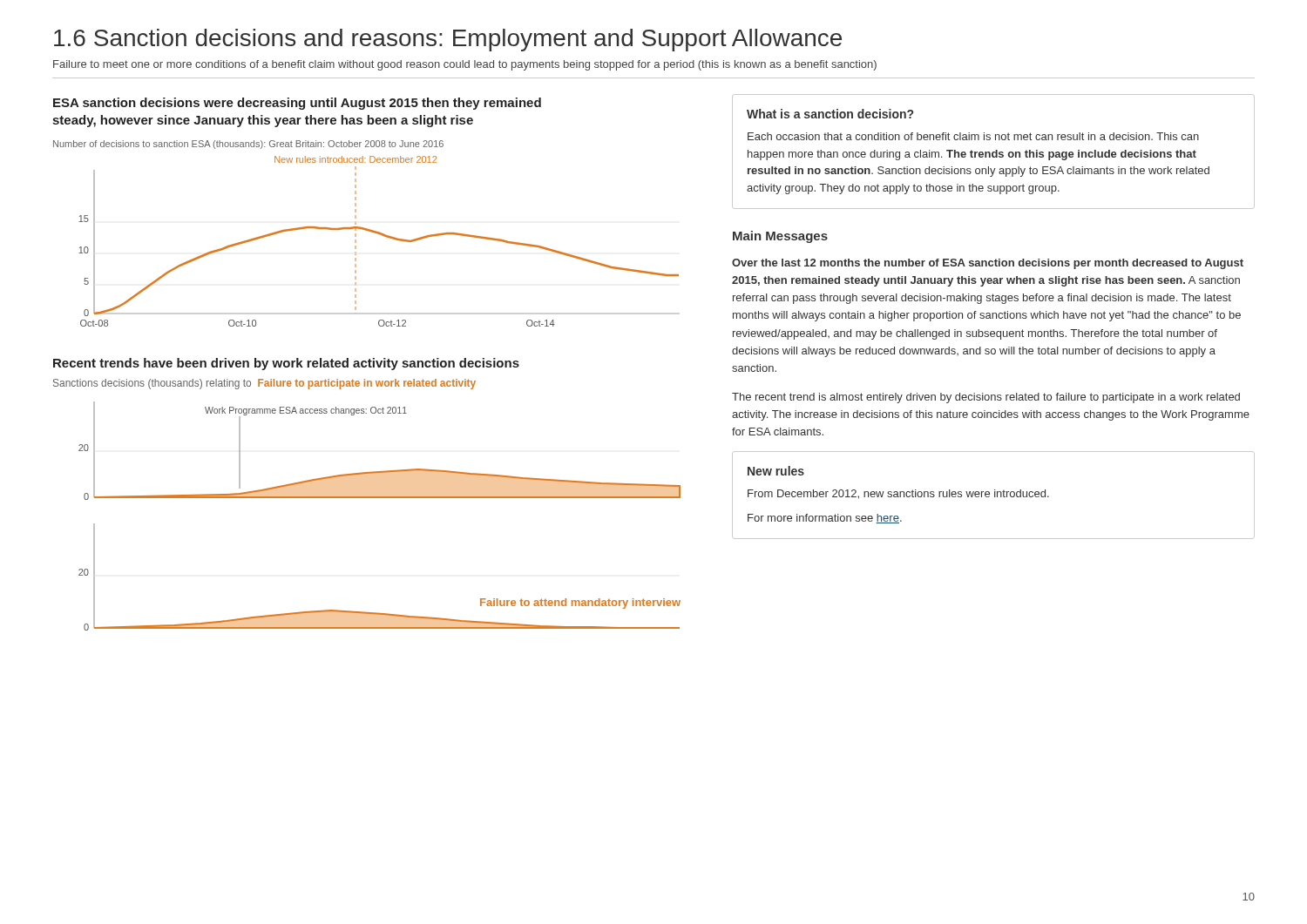Screen dimensions: 924x1307
Task: Find the area chart
Action: [375, 521]
